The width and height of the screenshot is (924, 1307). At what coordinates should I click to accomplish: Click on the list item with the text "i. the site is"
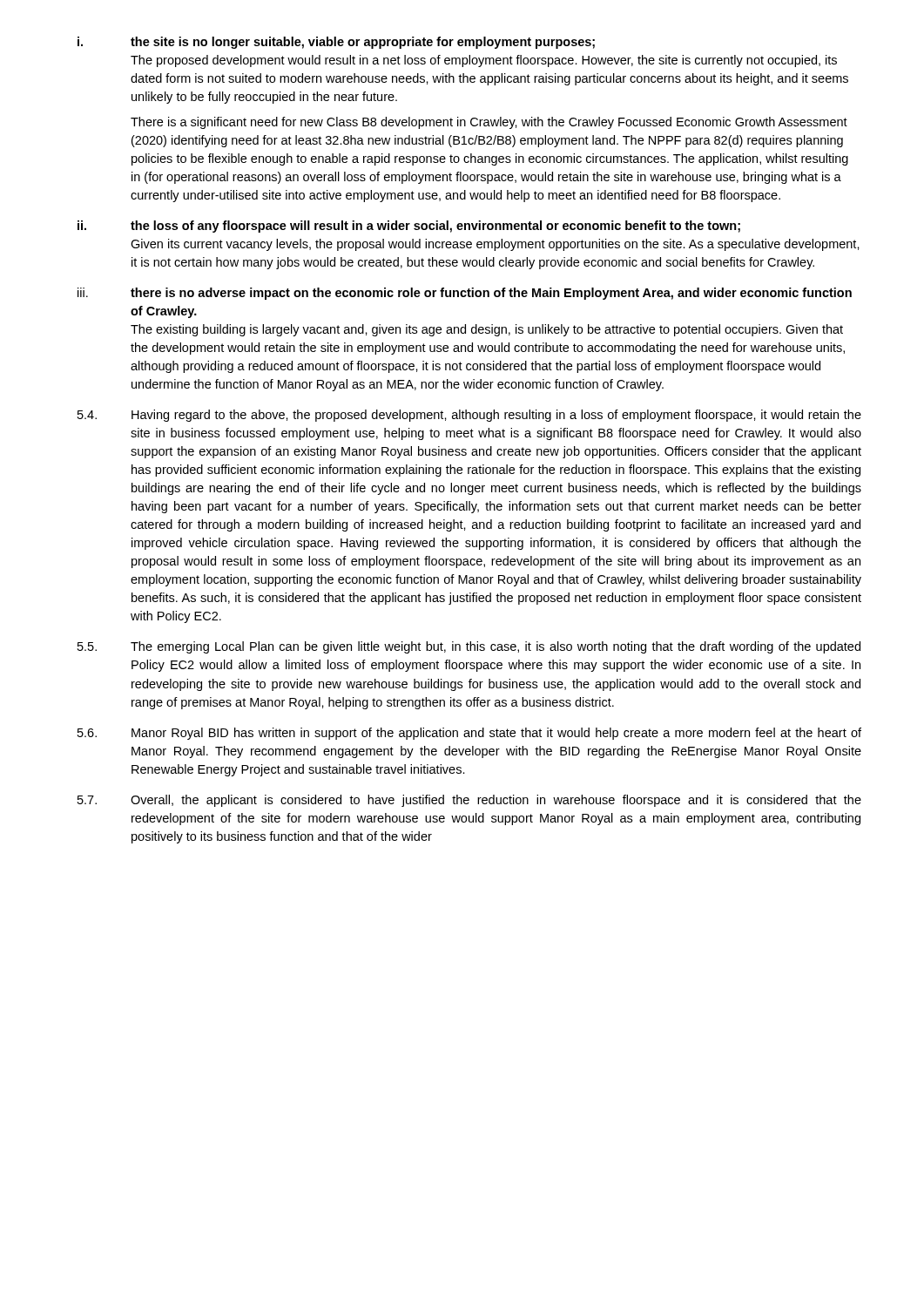tap(469, 119)
